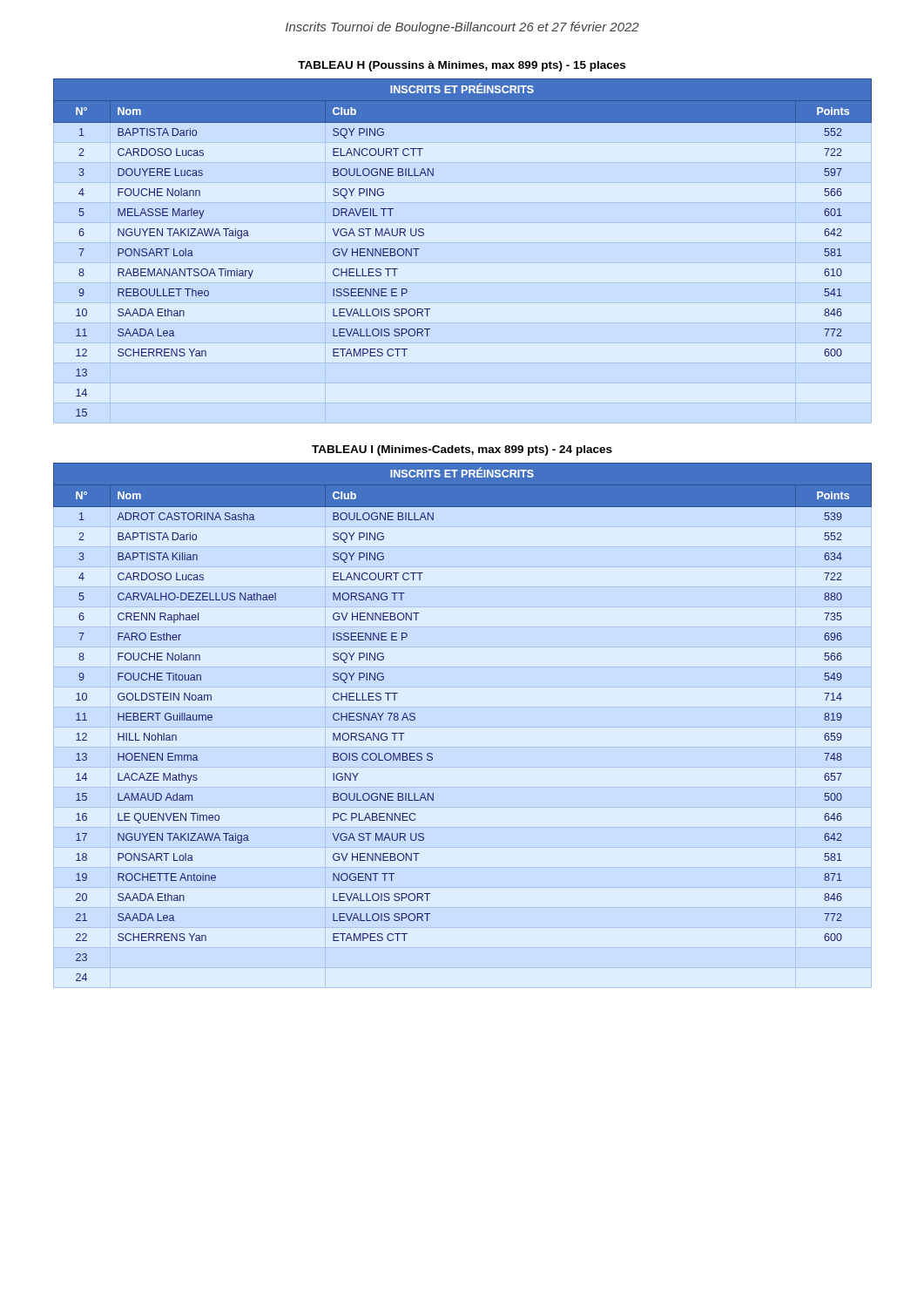Click on the table containing "CRENN Raphael"
The image size is (924, 1307).
click(462, 725)
